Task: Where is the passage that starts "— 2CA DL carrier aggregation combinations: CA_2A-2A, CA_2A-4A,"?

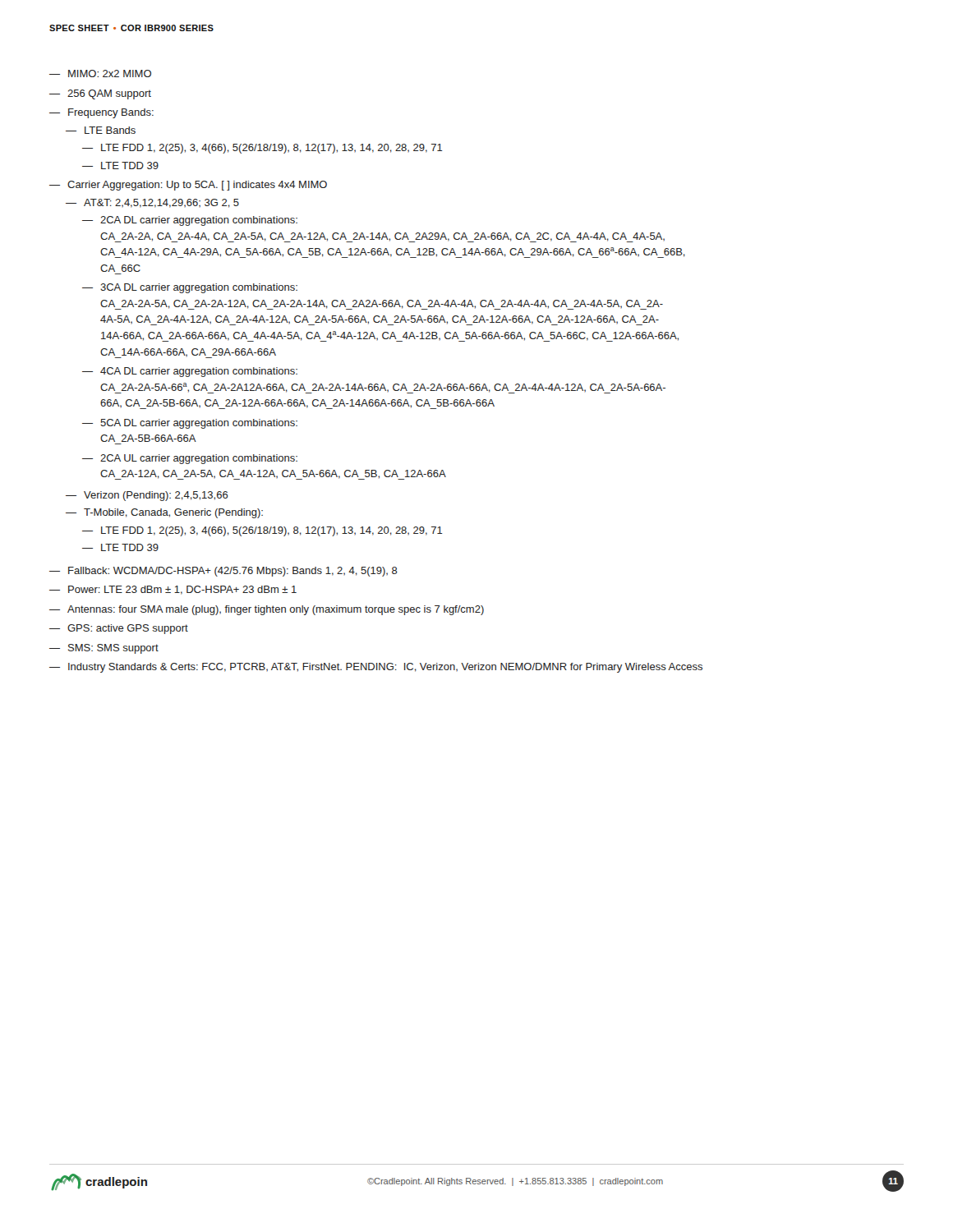Action: pyautogui.click(x=493, y=244)
